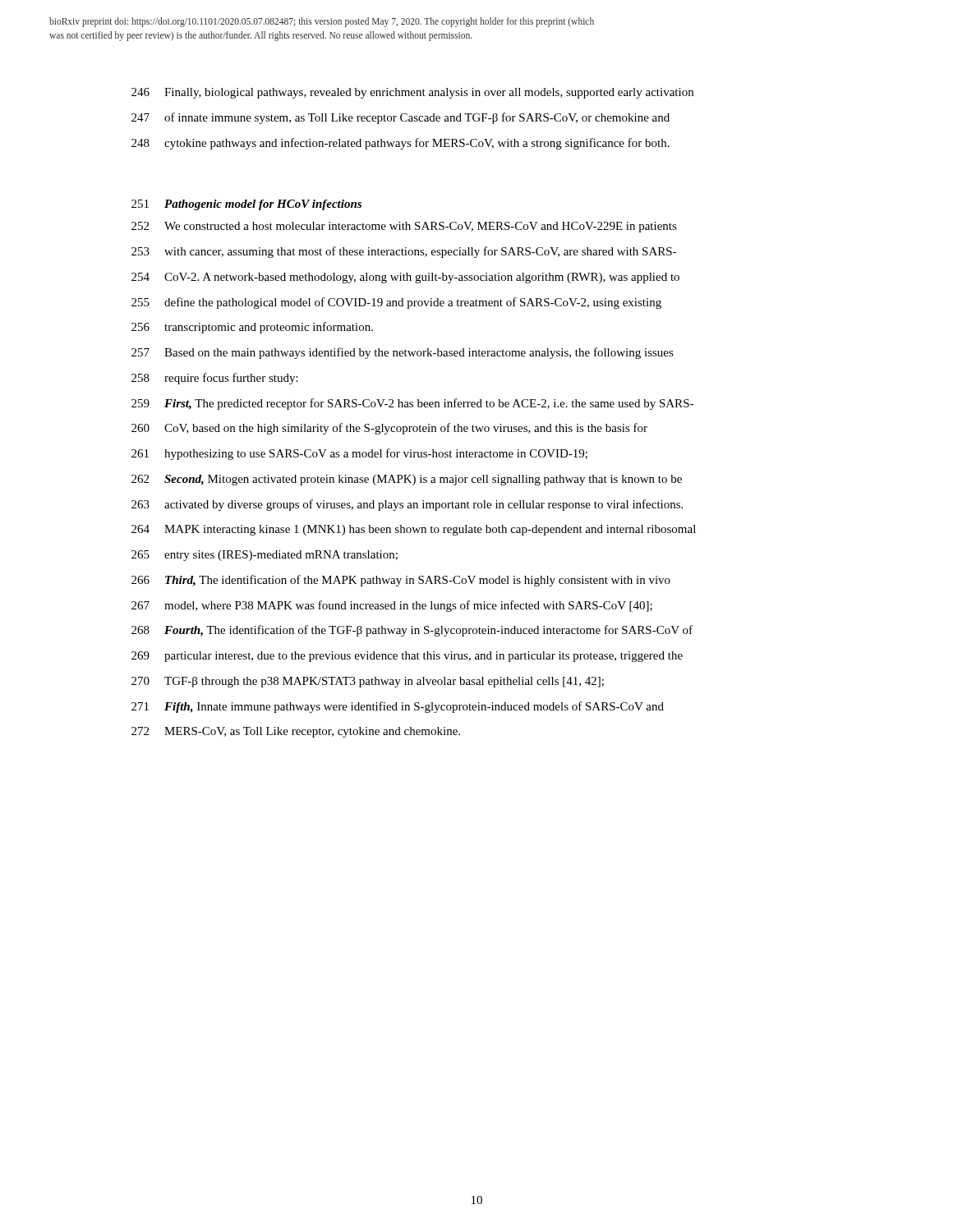Point to the block starting "254 CoV-2. A network-based"
The width and height of the screenshot is (953, 1232).
489,277
